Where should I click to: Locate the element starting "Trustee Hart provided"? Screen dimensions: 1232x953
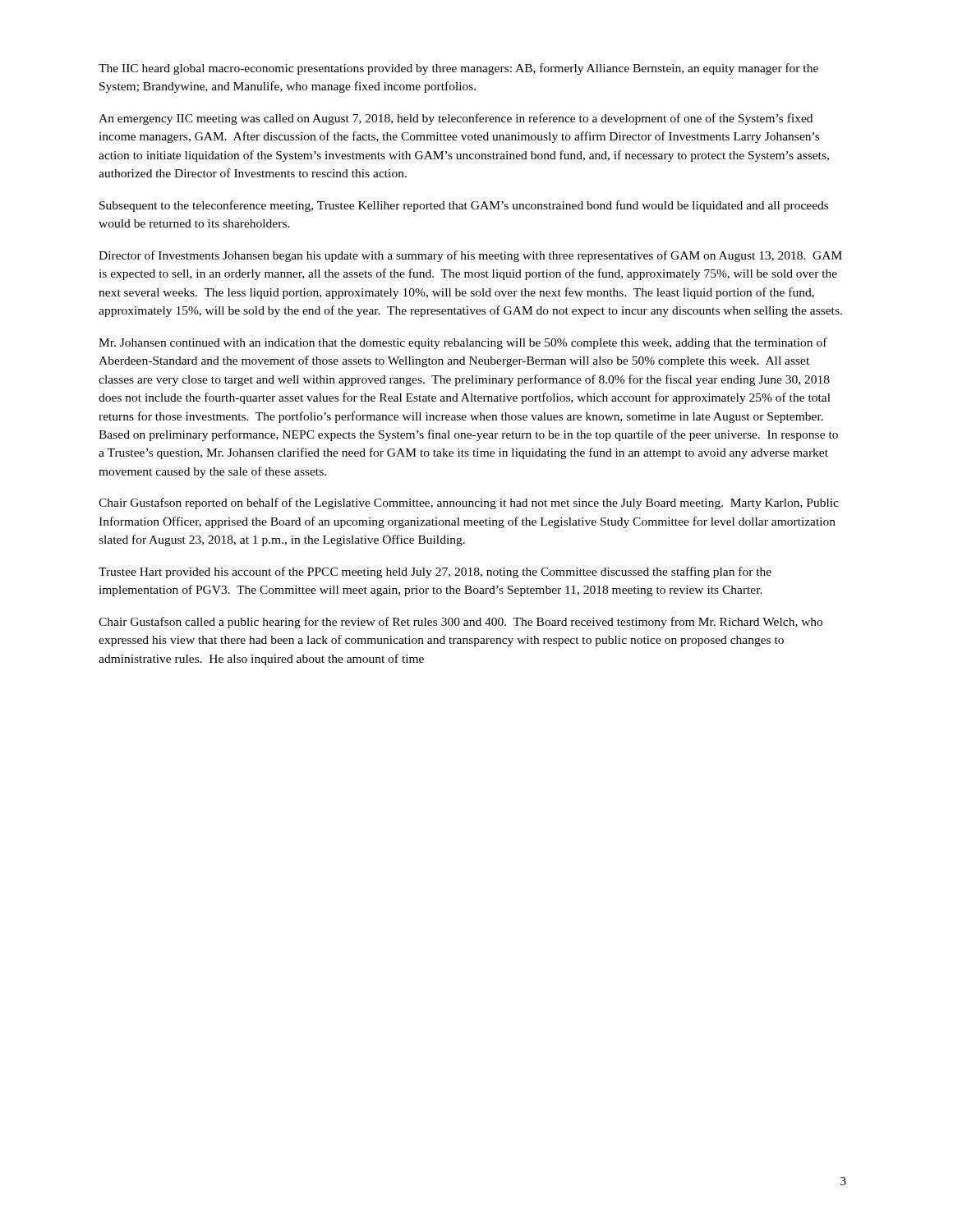pos(435,580)
